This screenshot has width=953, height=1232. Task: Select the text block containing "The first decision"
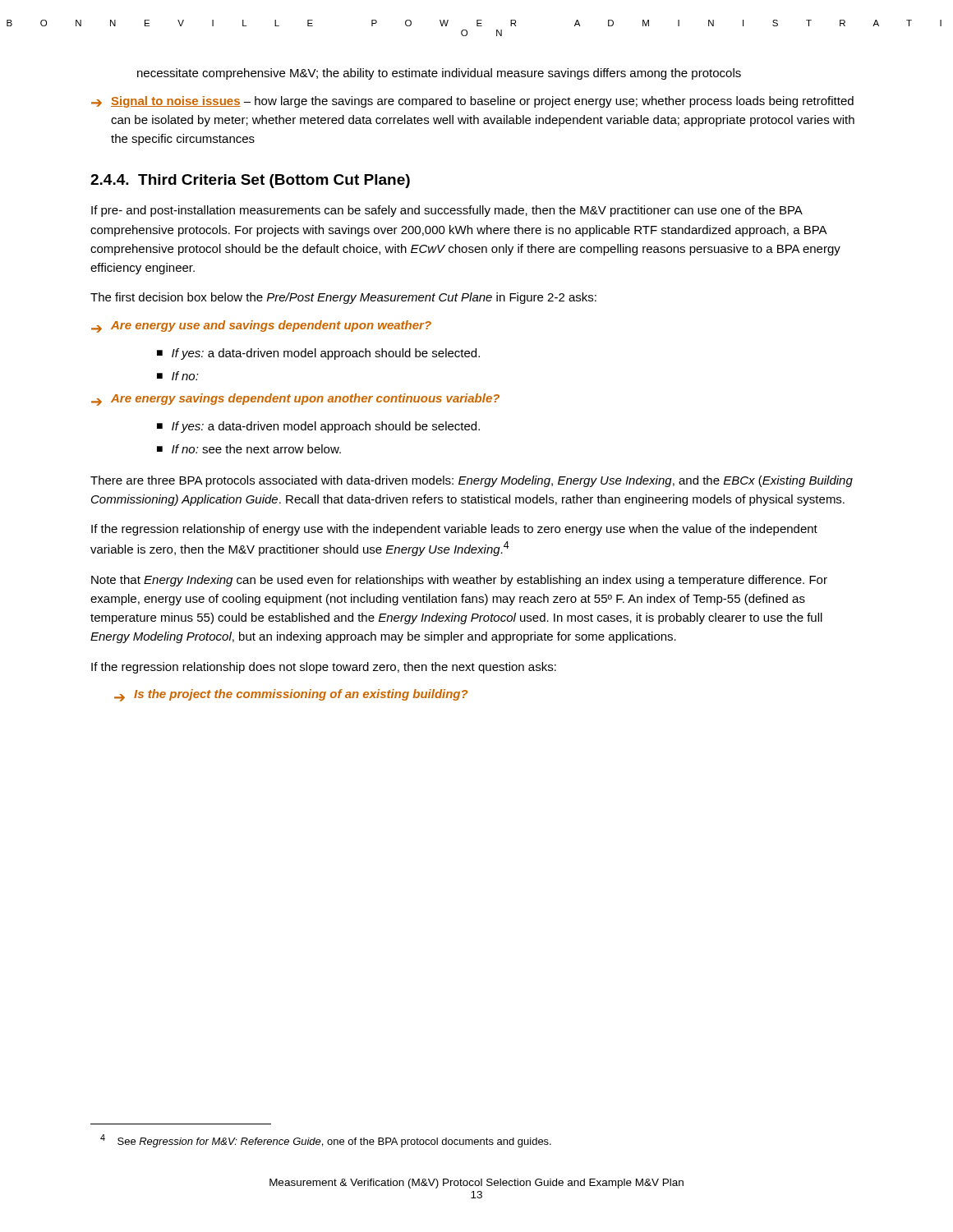point(344,297)
